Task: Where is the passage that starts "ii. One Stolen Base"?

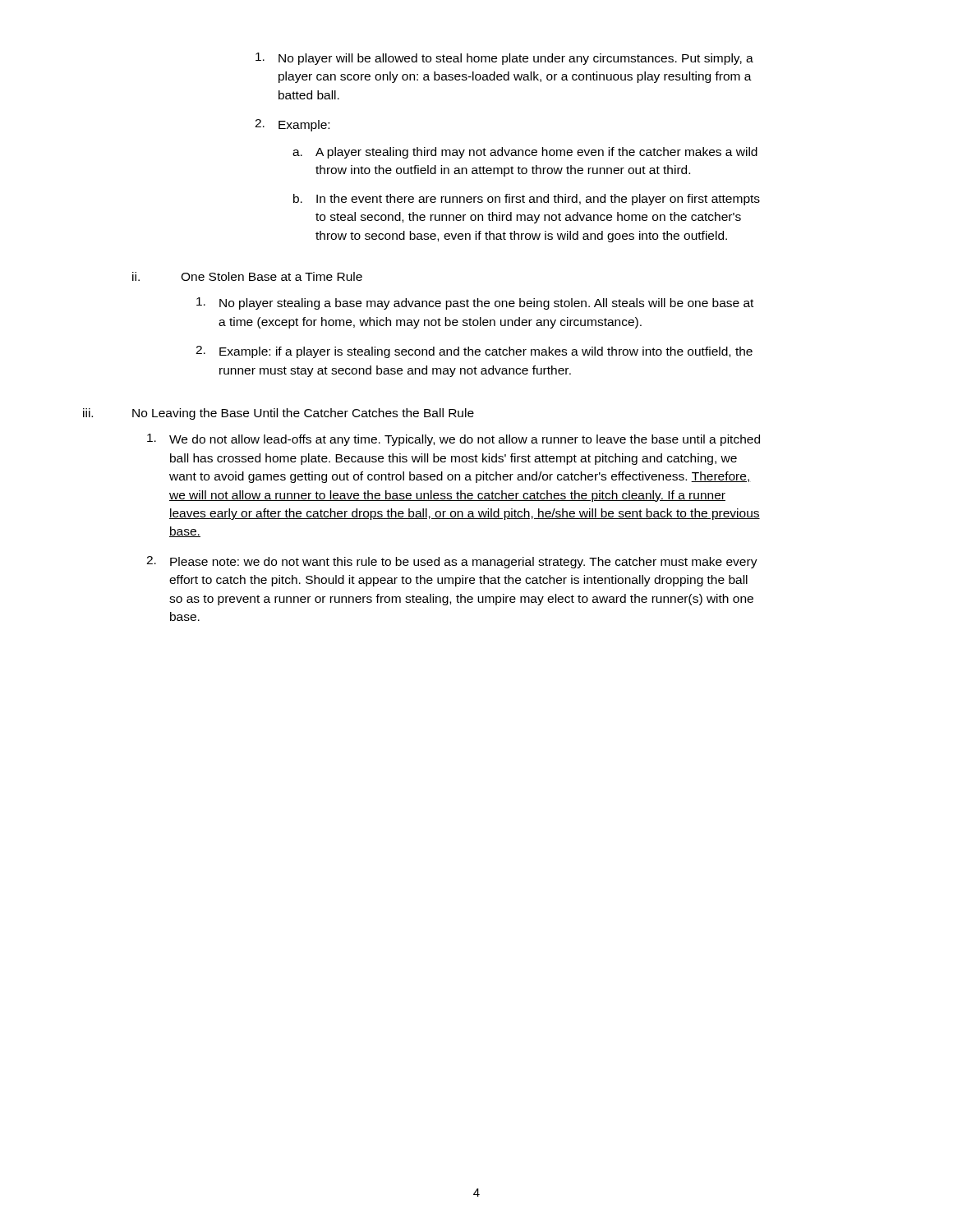Action: click(x=448, y=330)
